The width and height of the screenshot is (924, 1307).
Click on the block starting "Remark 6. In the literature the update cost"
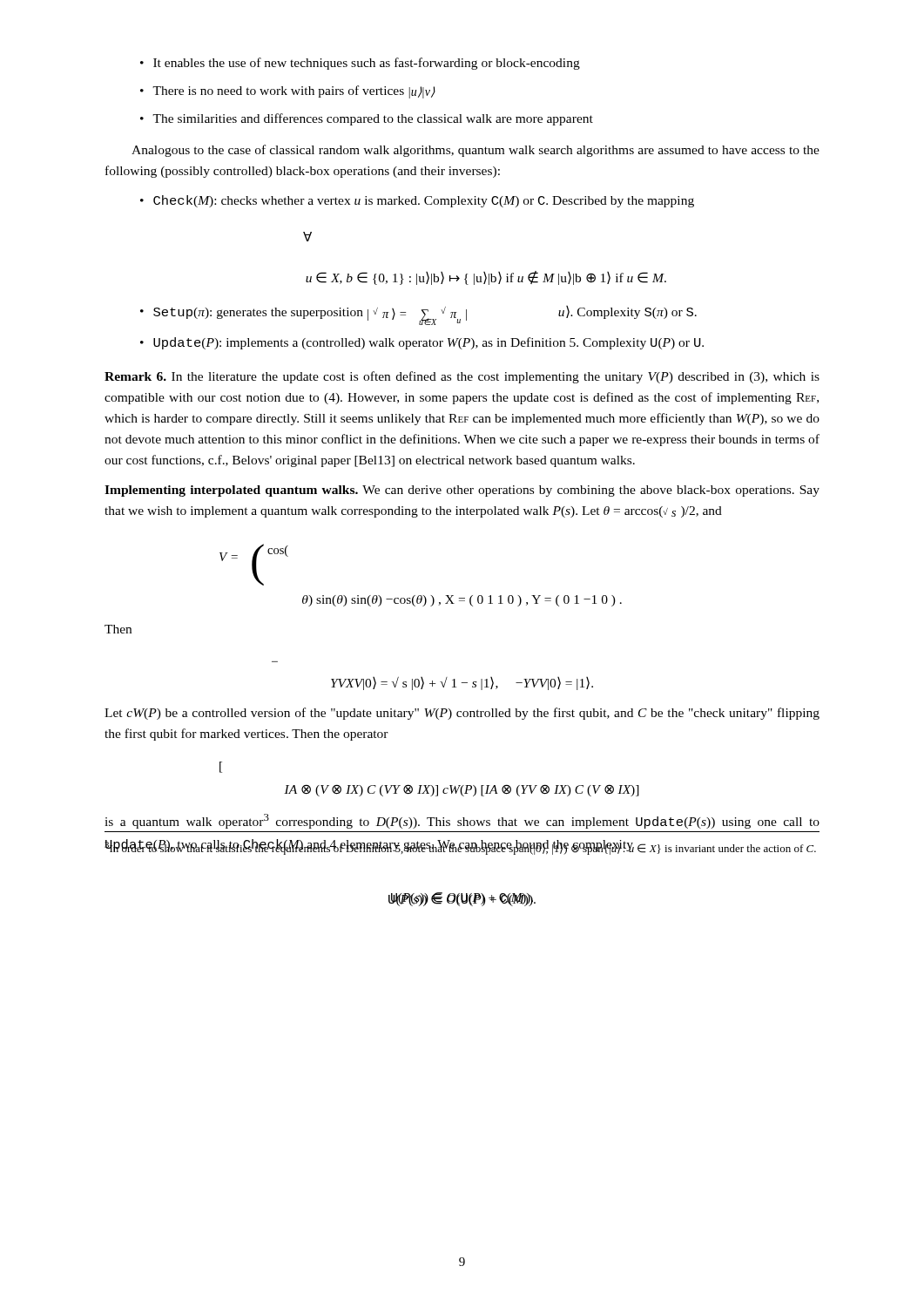(x=462, y=418)
